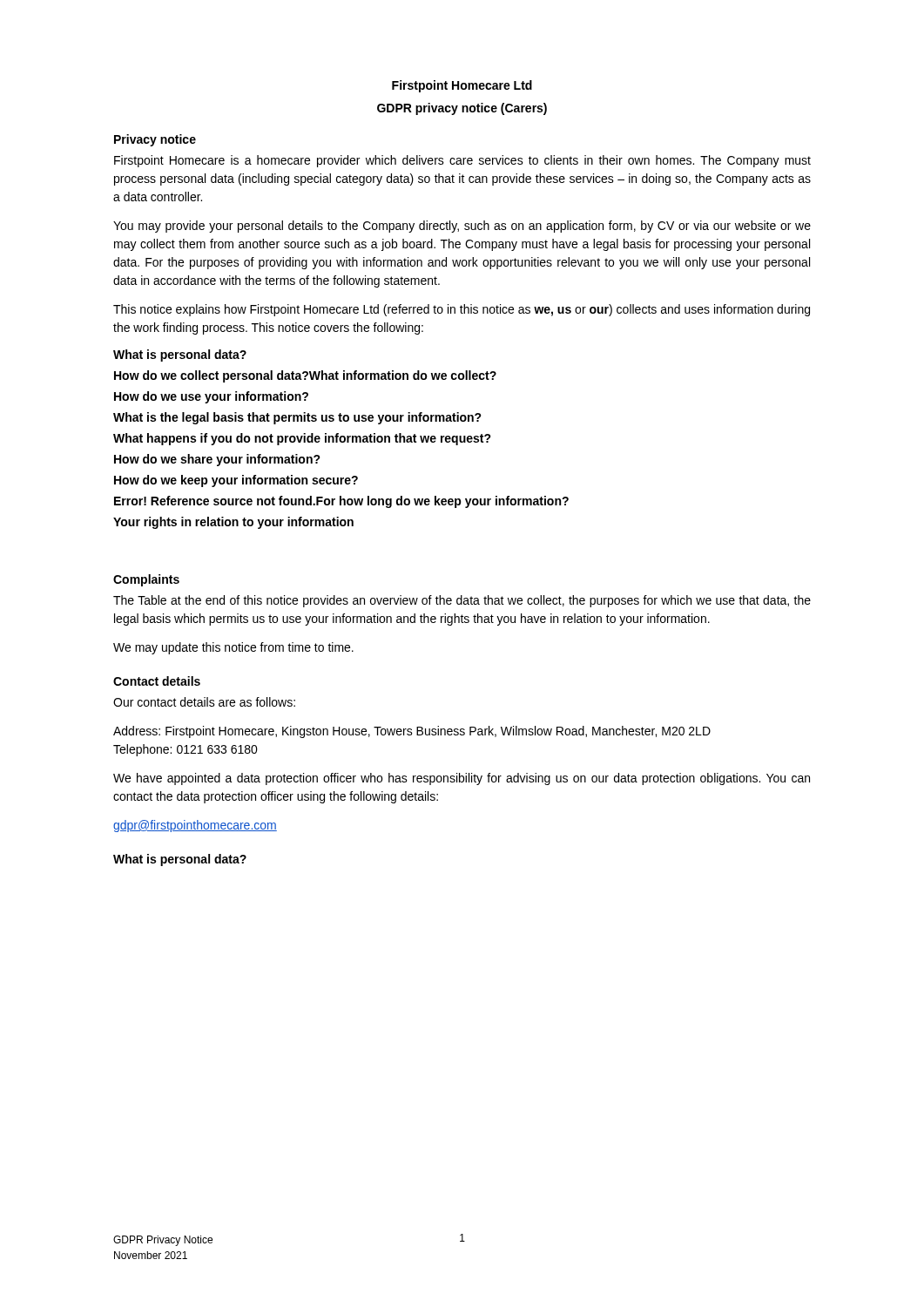This screenshot has width=924, height=1307.
Task: Point to the block starting "Address: Firstpoint Homecare, Kingston House, Towers Business Park,"
Action: [412, 740]
